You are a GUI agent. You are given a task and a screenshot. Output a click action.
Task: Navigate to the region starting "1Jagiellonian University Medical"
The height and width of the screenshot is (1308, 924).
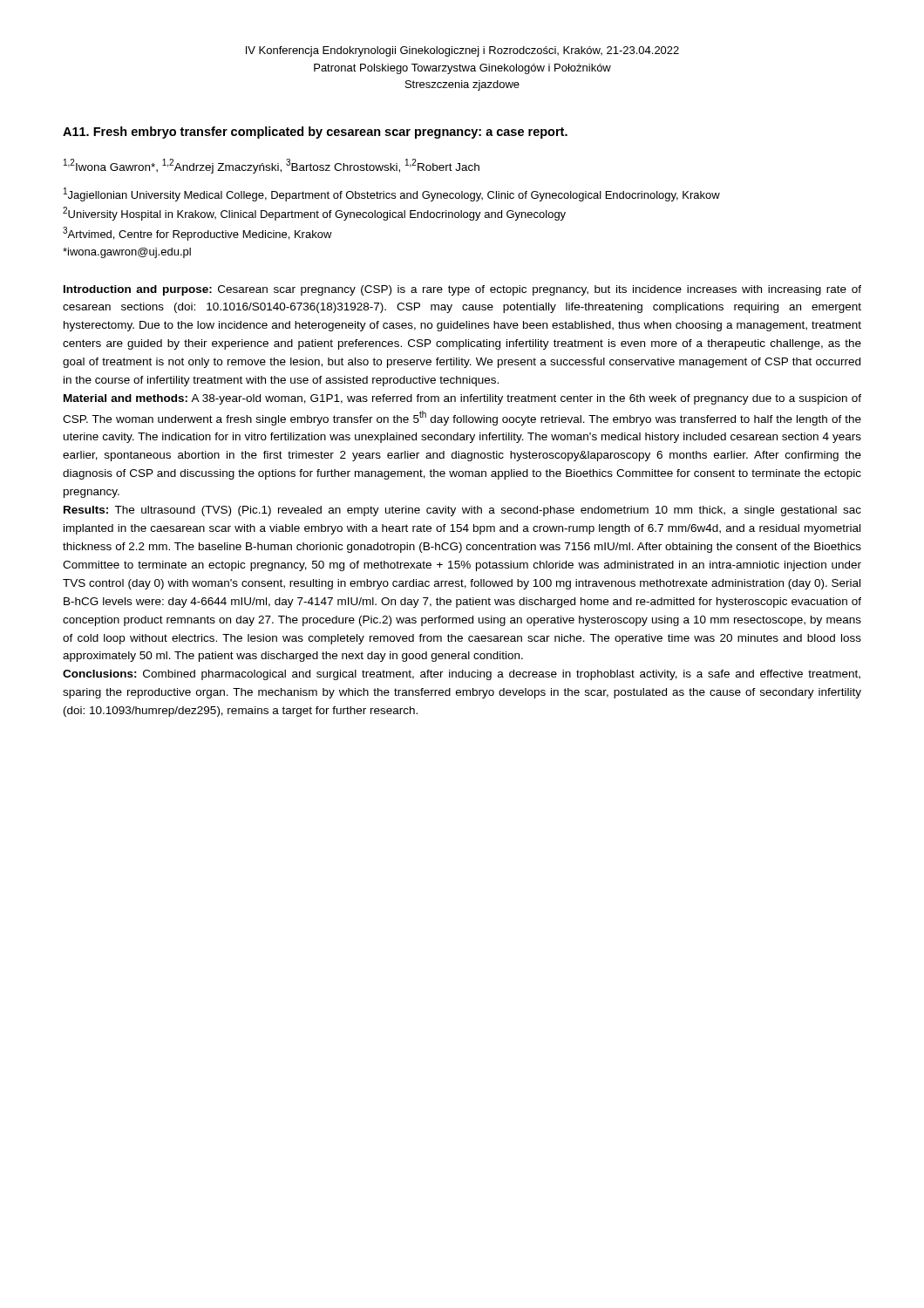tap(462, 223)
